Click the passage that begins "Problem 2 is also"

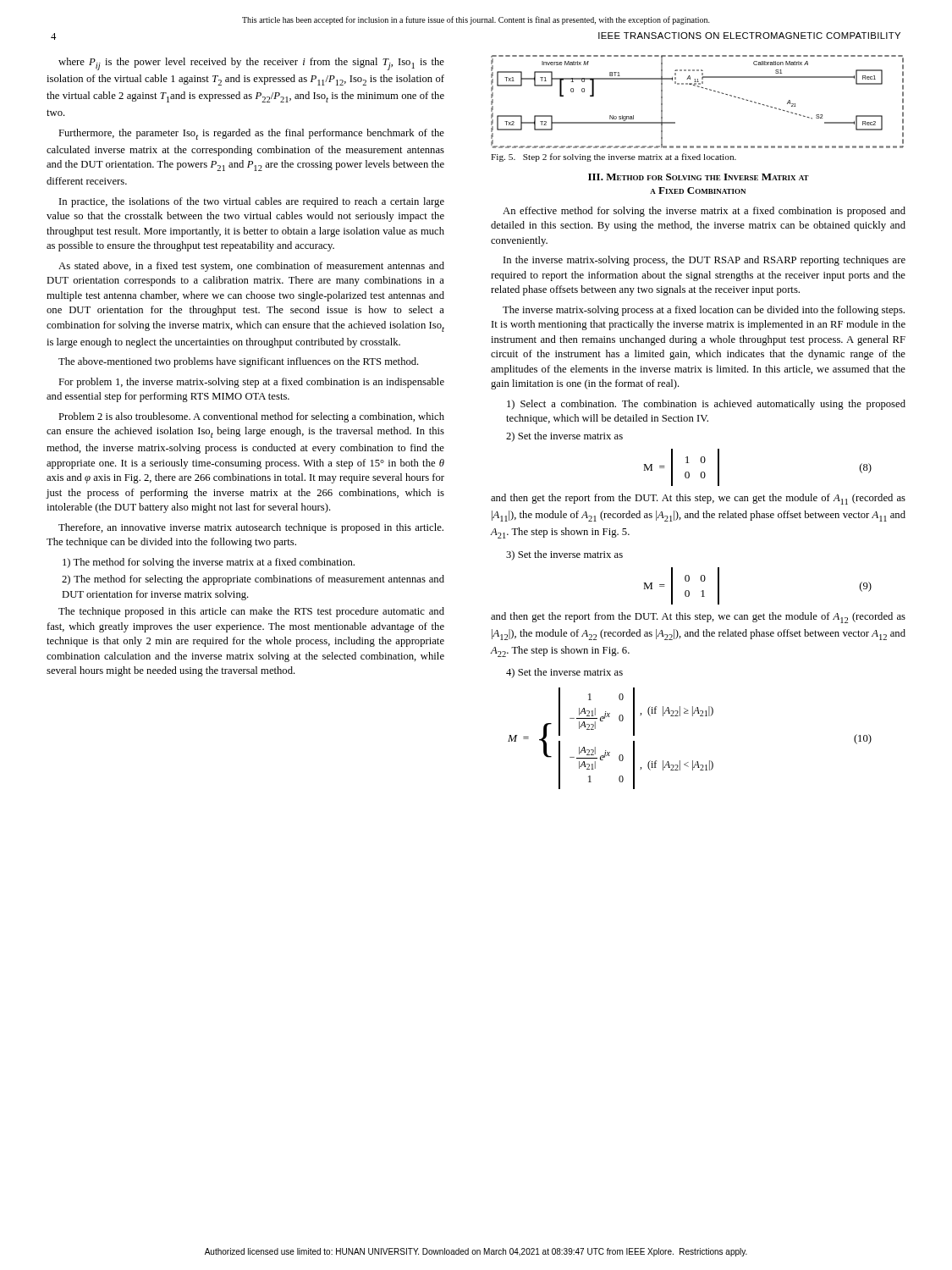coord(245,462)
